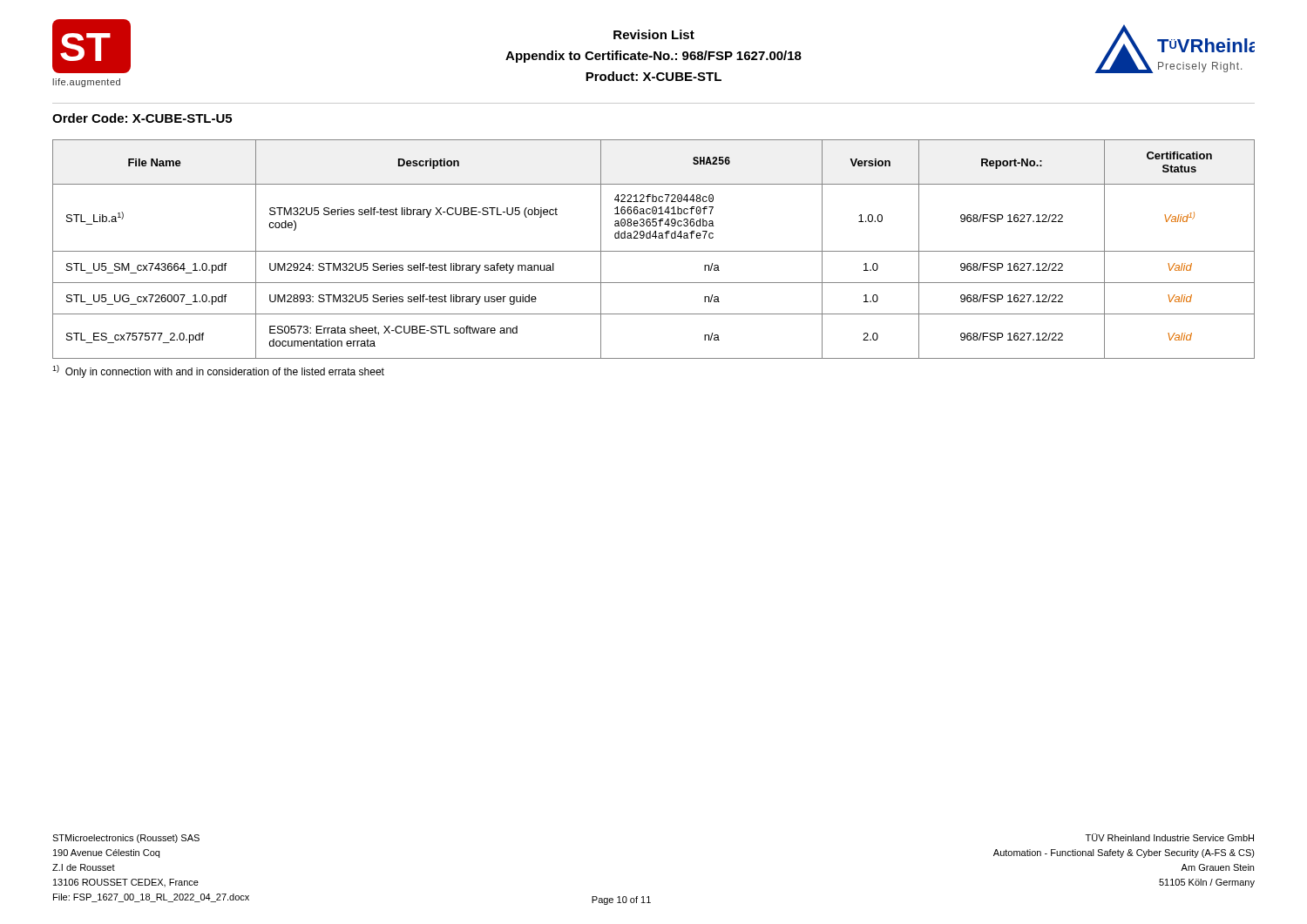
Task: Find the table that mentions "Valid 1)"
Action: point(654,249)
